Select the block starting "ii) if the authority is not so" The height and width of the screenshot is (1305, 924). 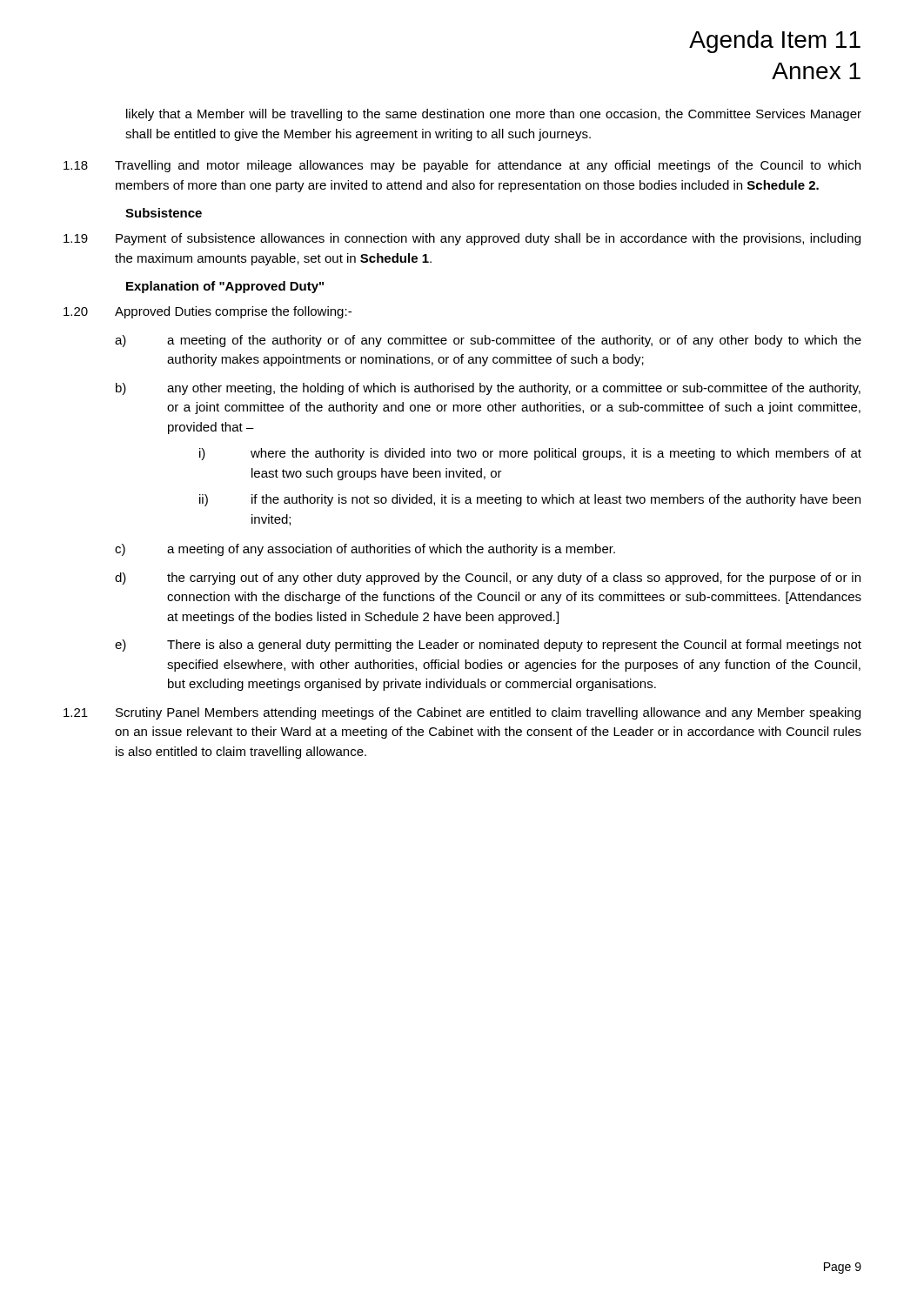pyautogui.click(x=530, y=509)
